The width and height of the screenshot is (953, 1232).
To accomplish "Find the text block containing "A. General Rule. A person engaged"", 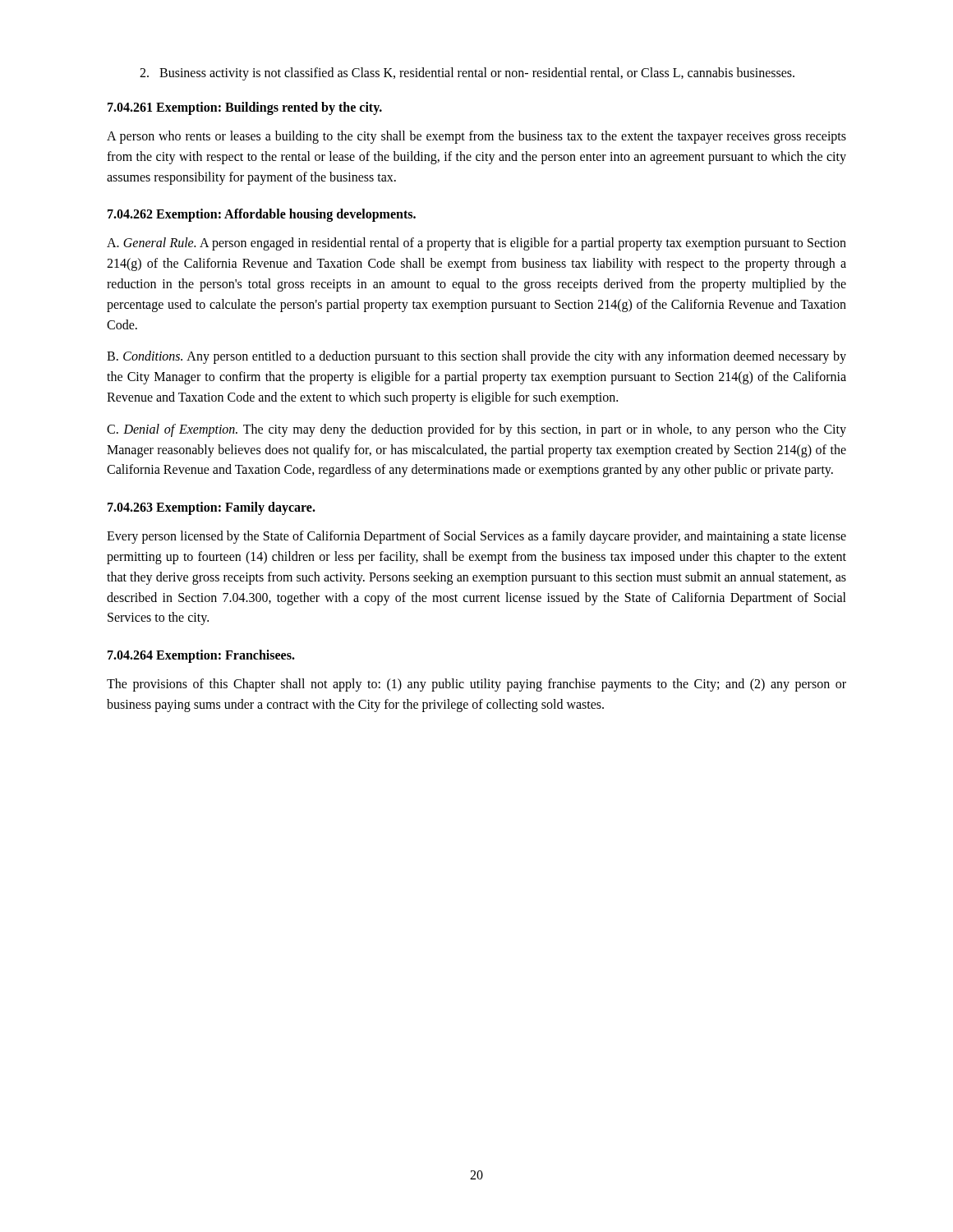I will [476, 284].
